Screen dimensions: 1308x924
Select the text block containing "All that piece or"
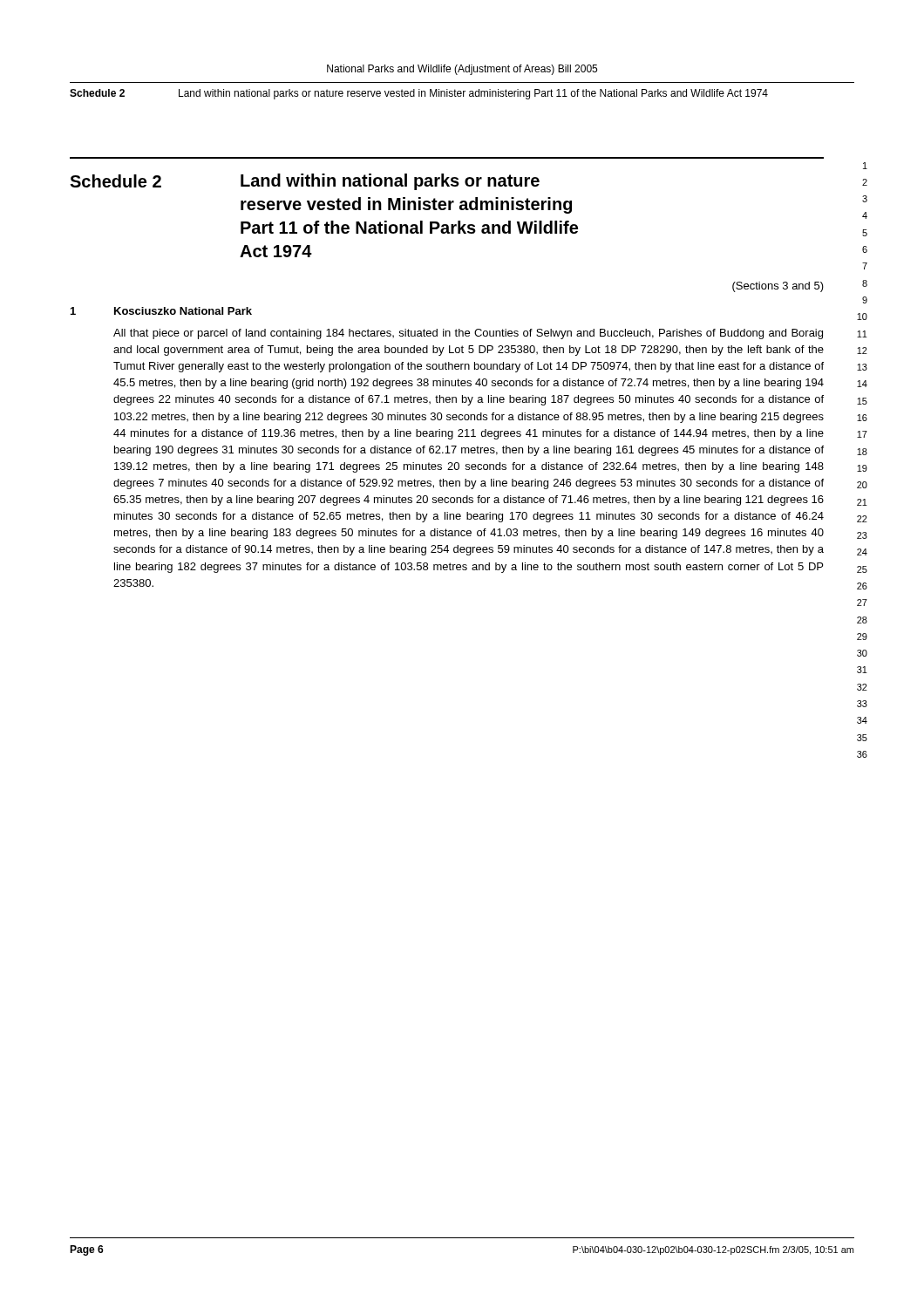(x=469, y=458)
